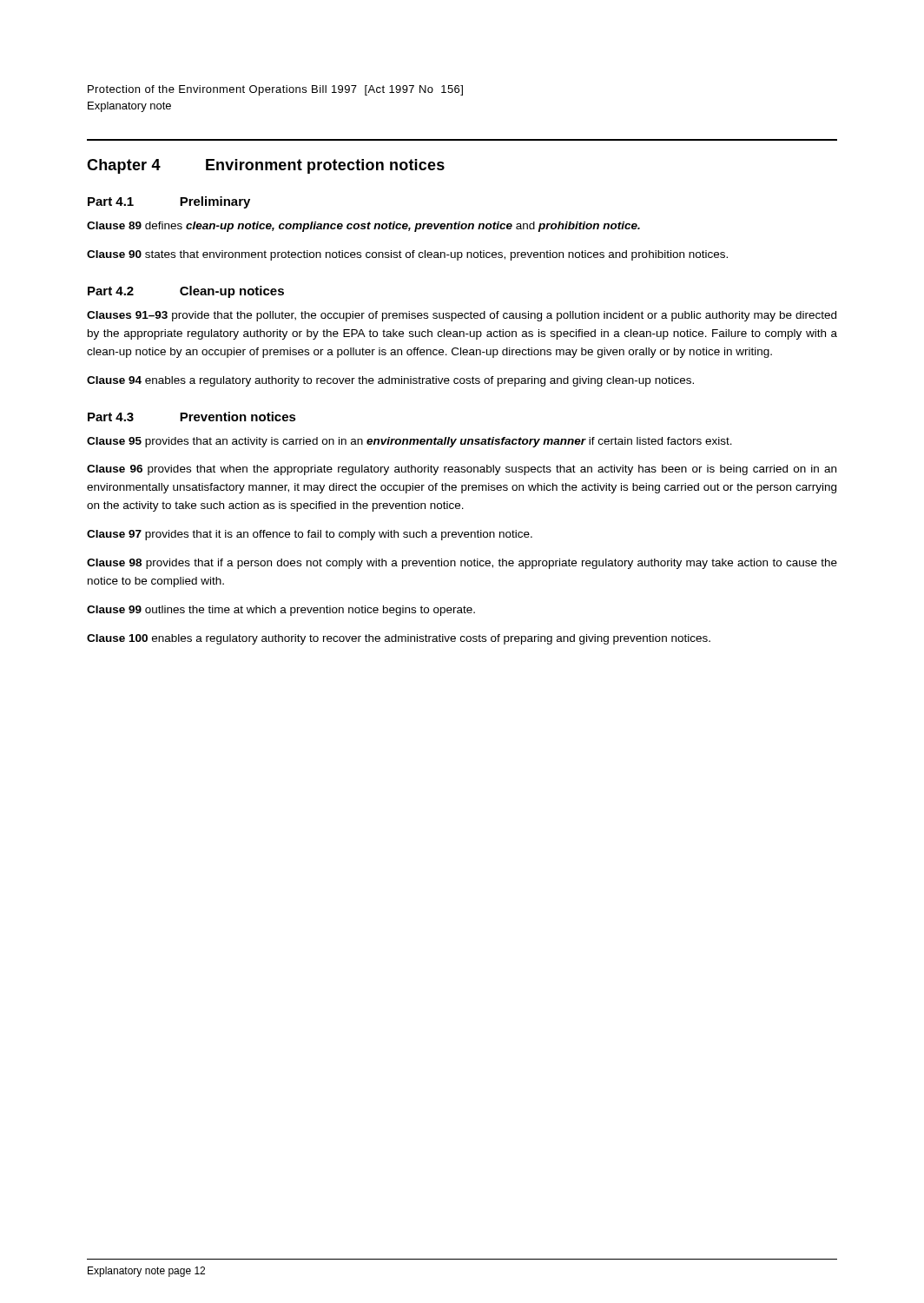Find the section header that says "Part 4.2 Clean-up notices"
The image size is (924, 1303).
pyautogui.click(x=186, y=290)
